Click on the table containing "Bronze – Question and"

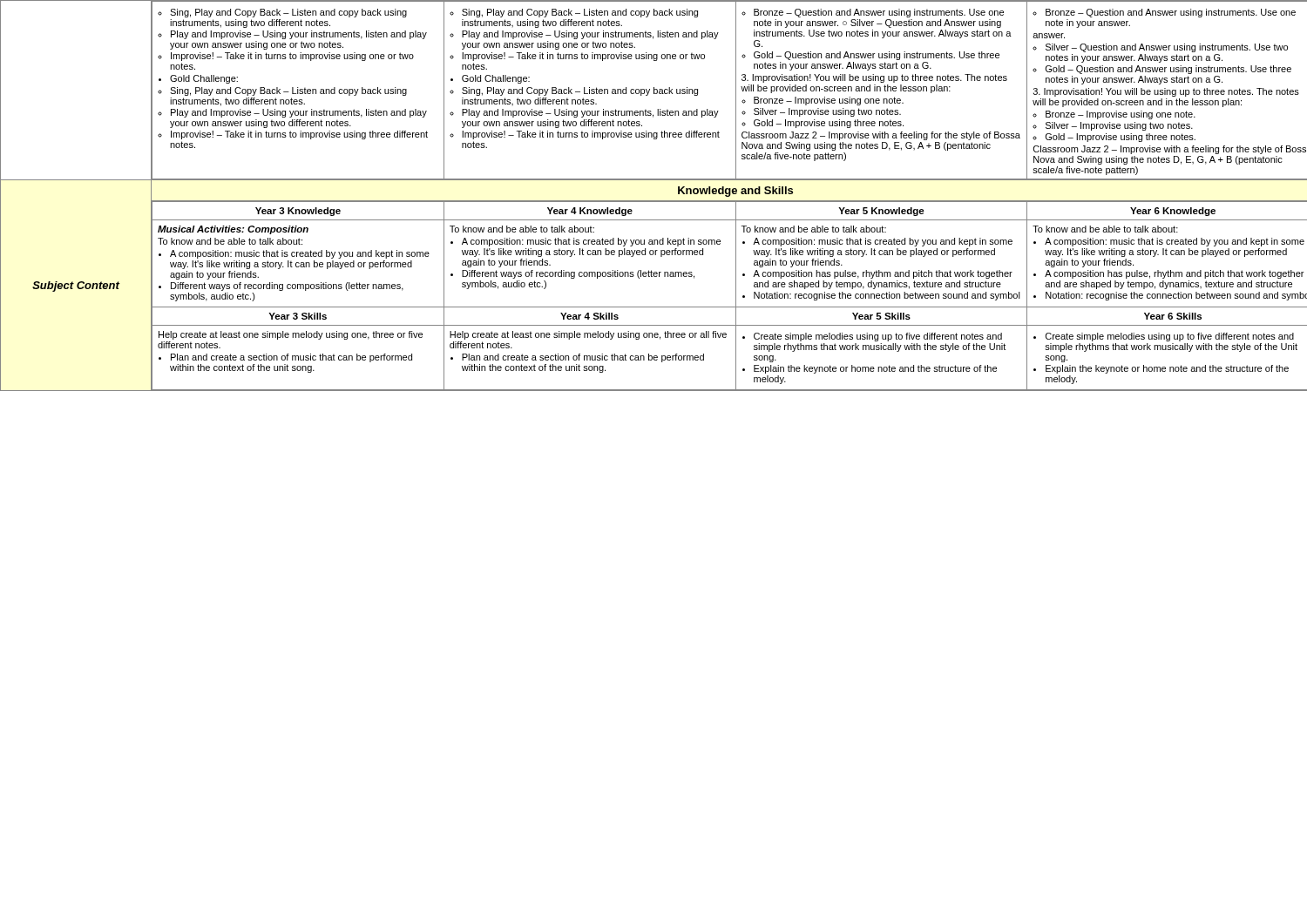tap(729, 90)
